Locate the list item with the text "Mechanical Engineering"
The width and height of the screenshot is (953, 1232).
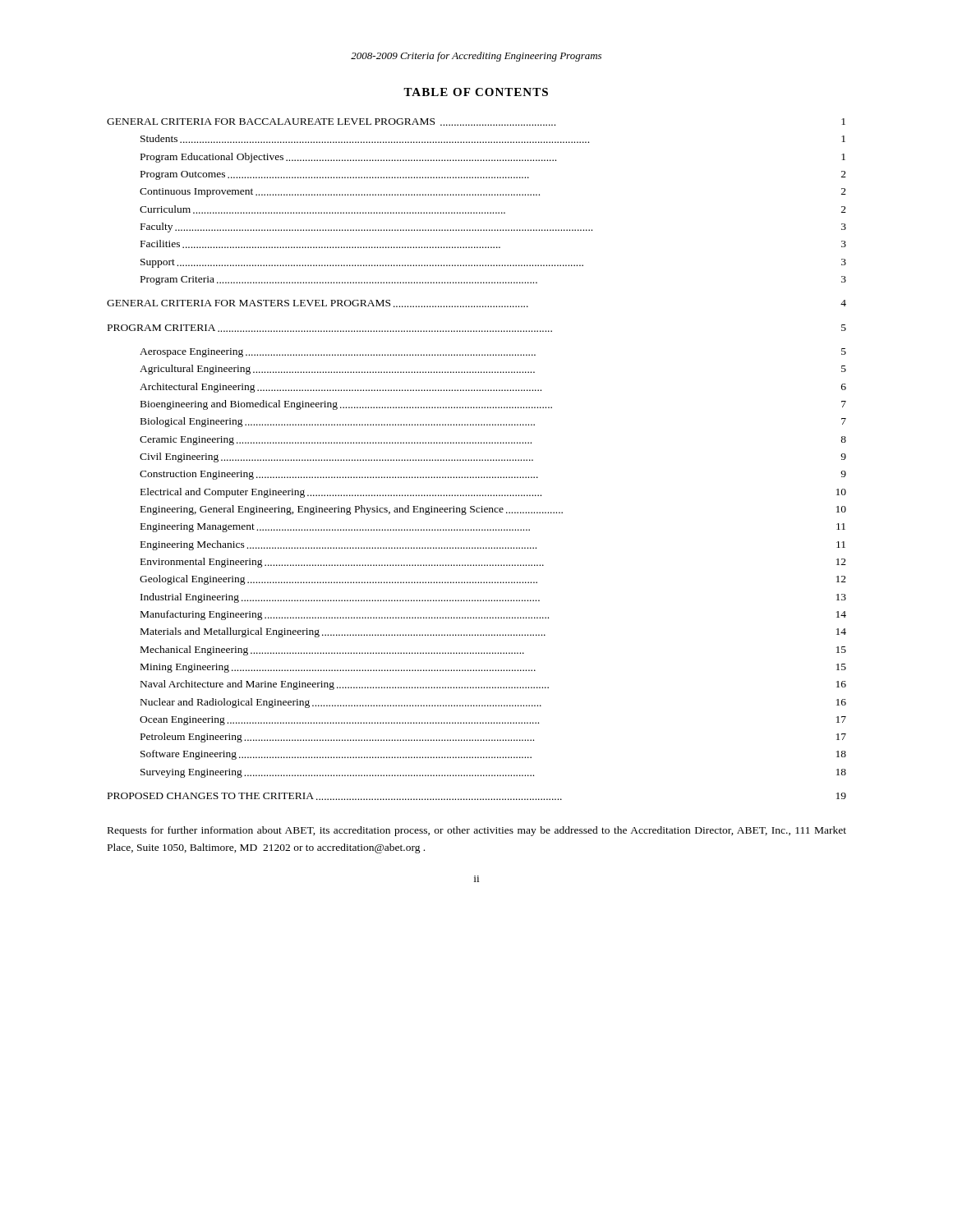(493, 649)
